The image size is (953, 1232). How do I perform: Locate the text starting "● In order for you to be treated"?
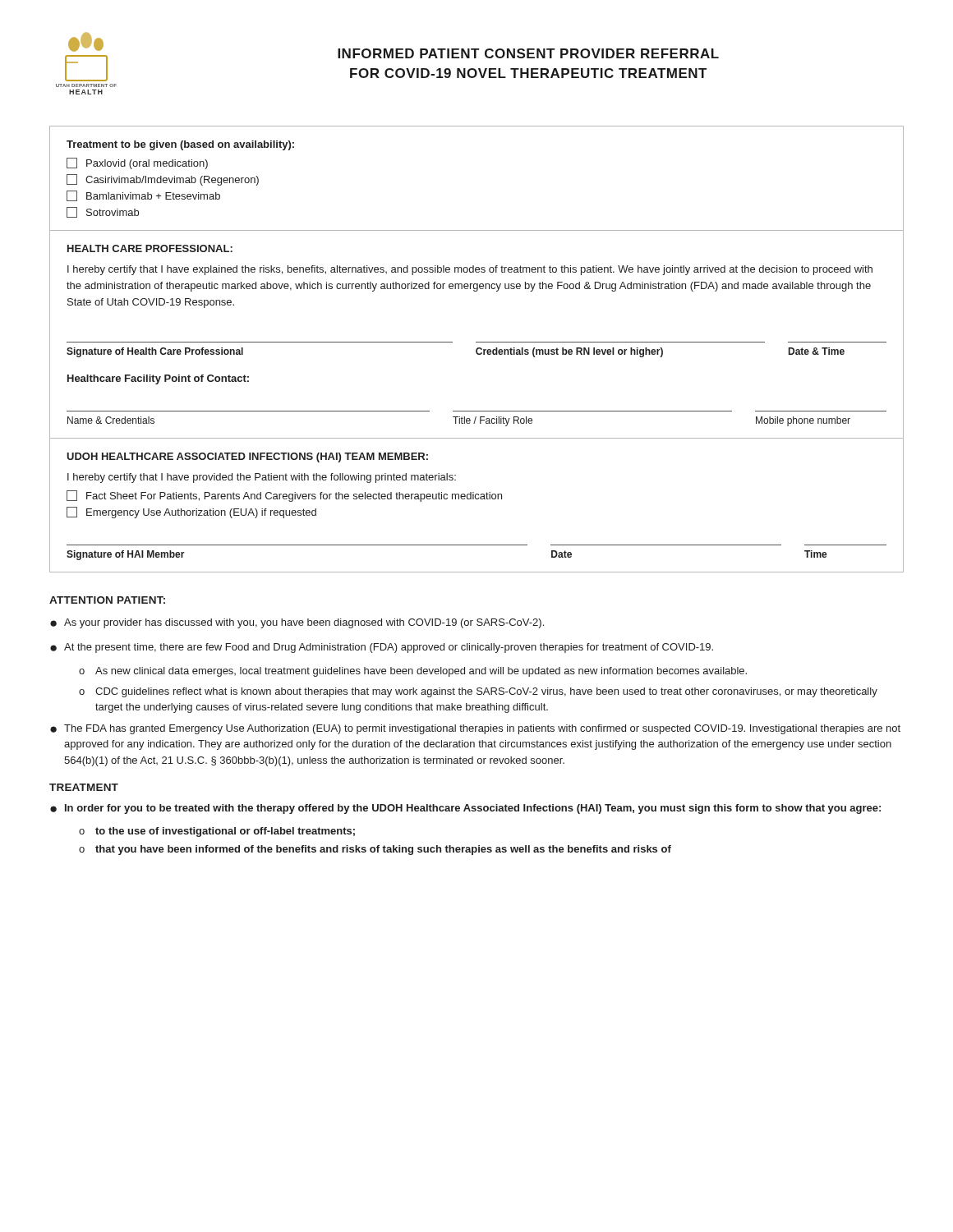point(466,810)
